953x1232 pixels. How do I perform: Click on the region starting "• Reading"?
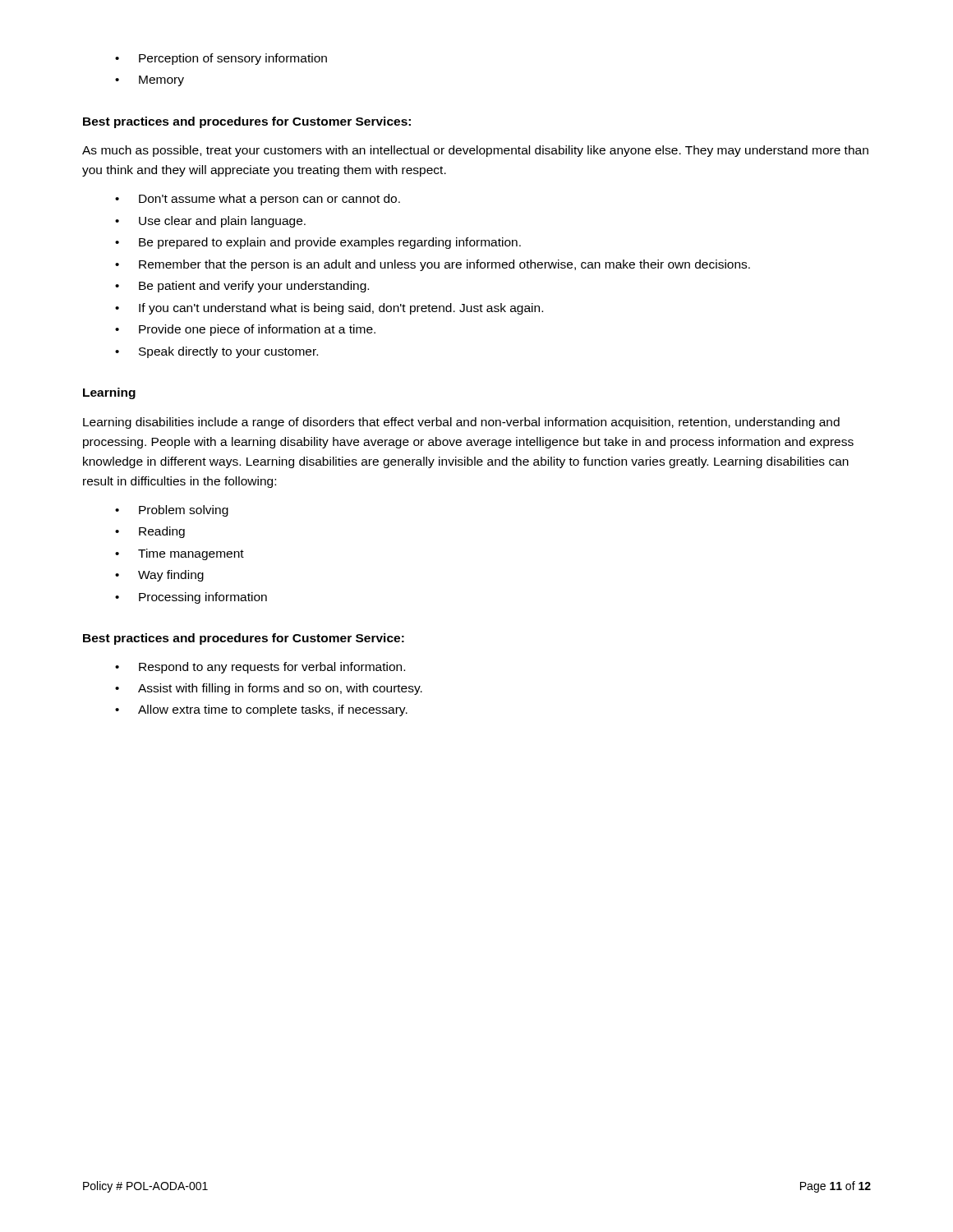click(150, 532)
